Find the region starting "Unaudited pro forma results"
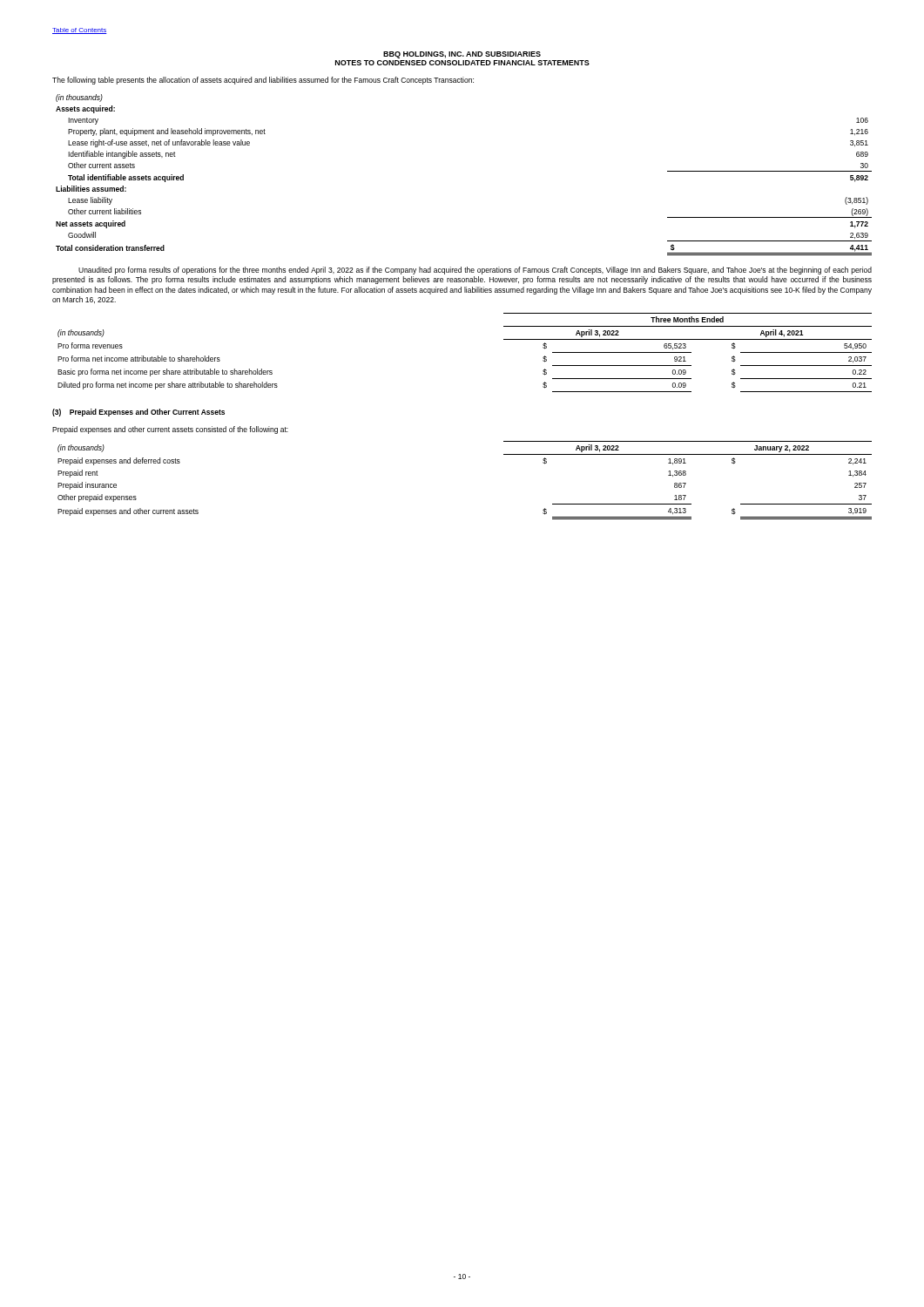The width and height of the screenshot is (924, 1307). [x=462, y=285]
